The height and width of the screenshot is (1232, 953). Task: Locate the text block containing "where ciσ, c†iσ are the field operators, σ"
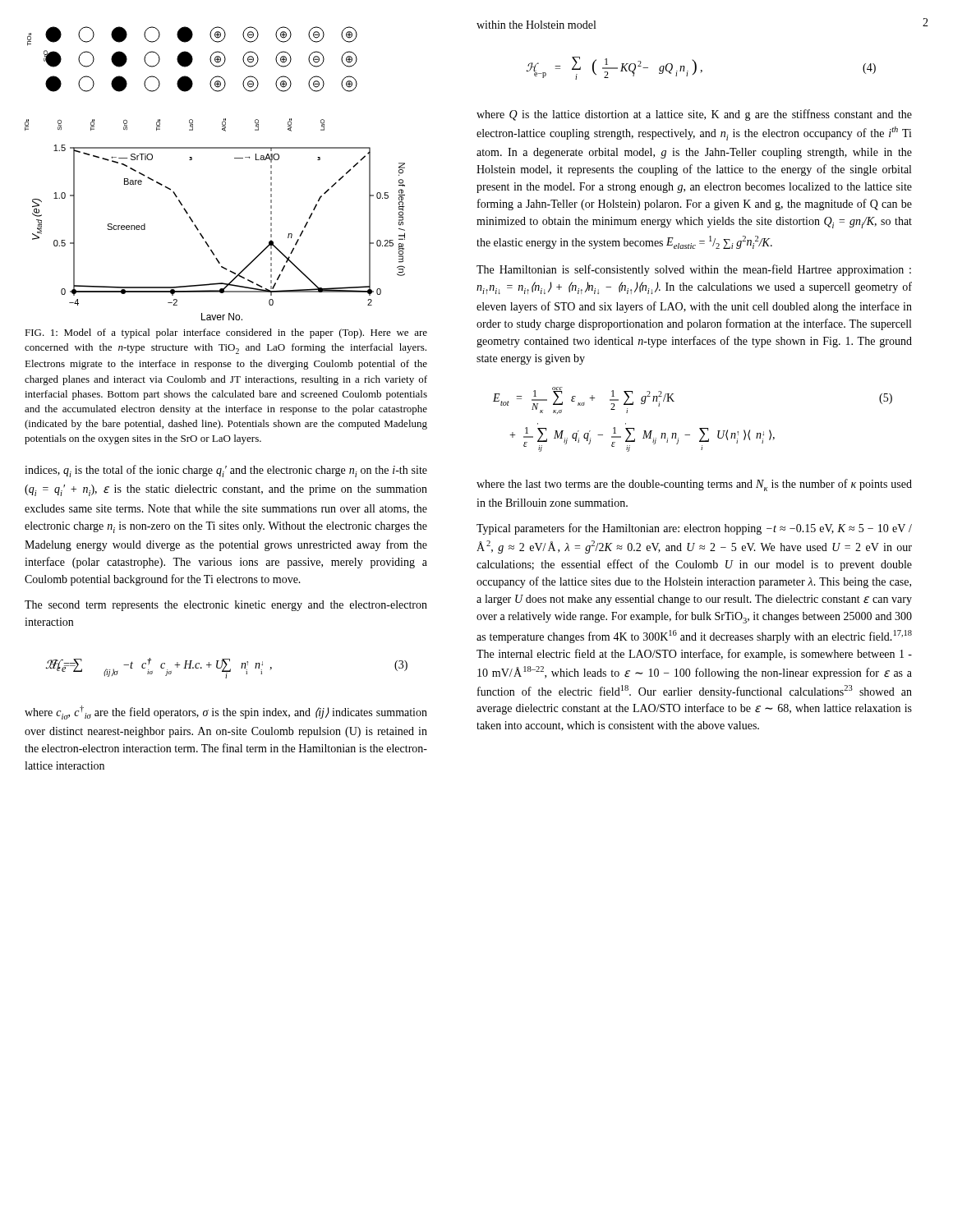click(226, 738)
